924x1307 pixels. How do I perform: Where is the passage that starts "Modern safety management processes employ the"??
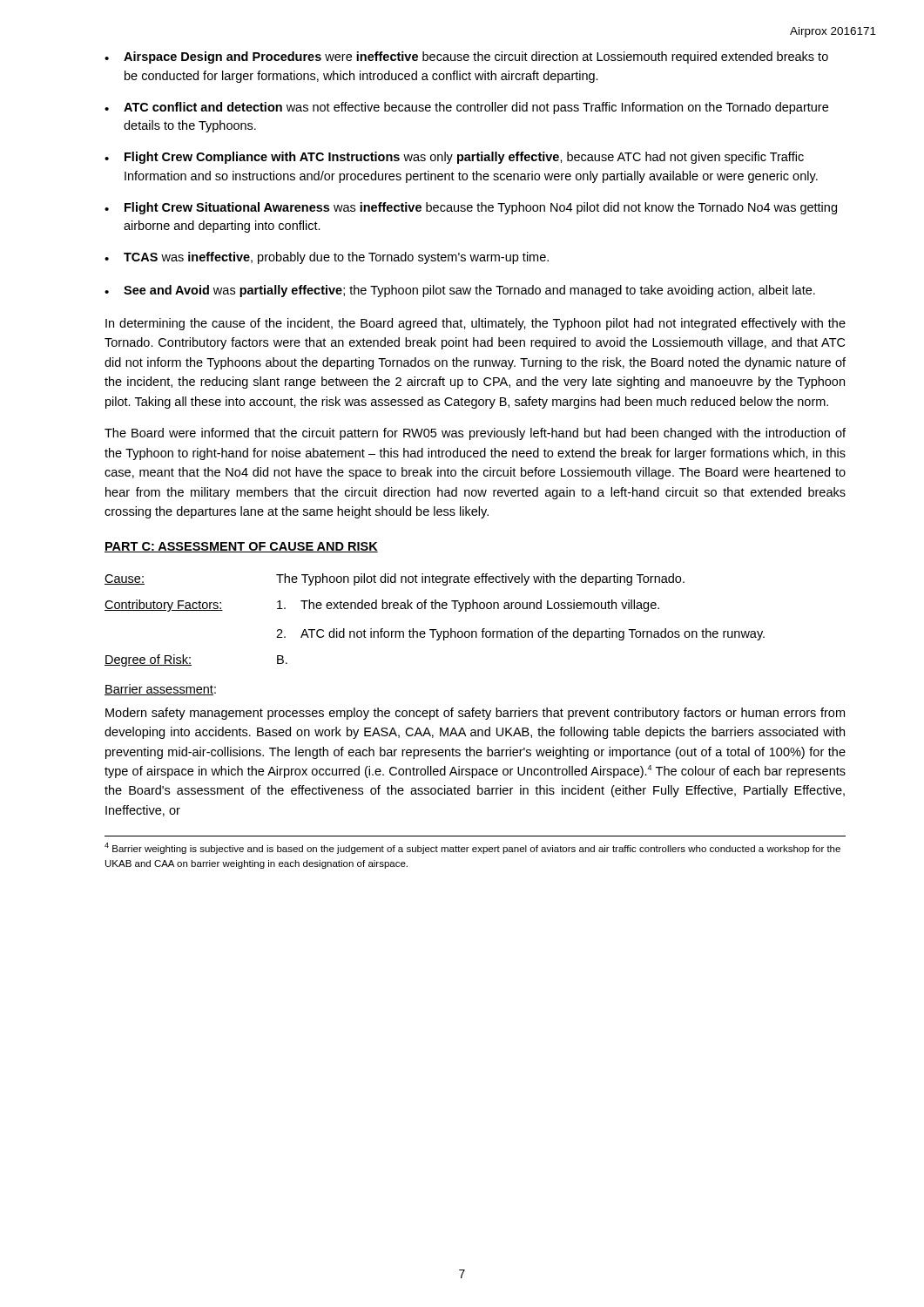click(475, 761)
